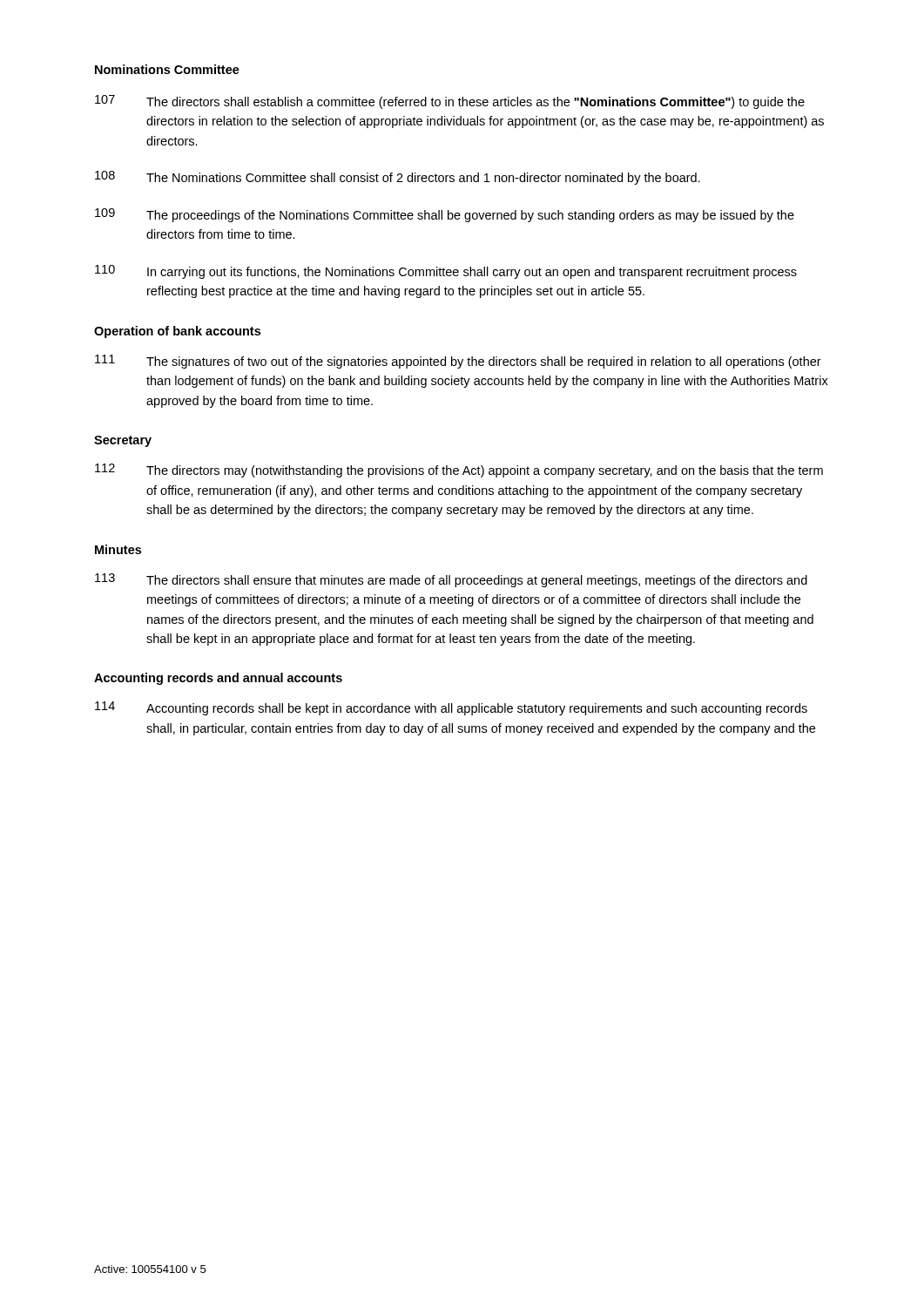Find the list item that reads "108 The Nominations Committee shall consist of"
Image resolution: width=924 pixels, height=1307 pixels.
click(462, 178)
